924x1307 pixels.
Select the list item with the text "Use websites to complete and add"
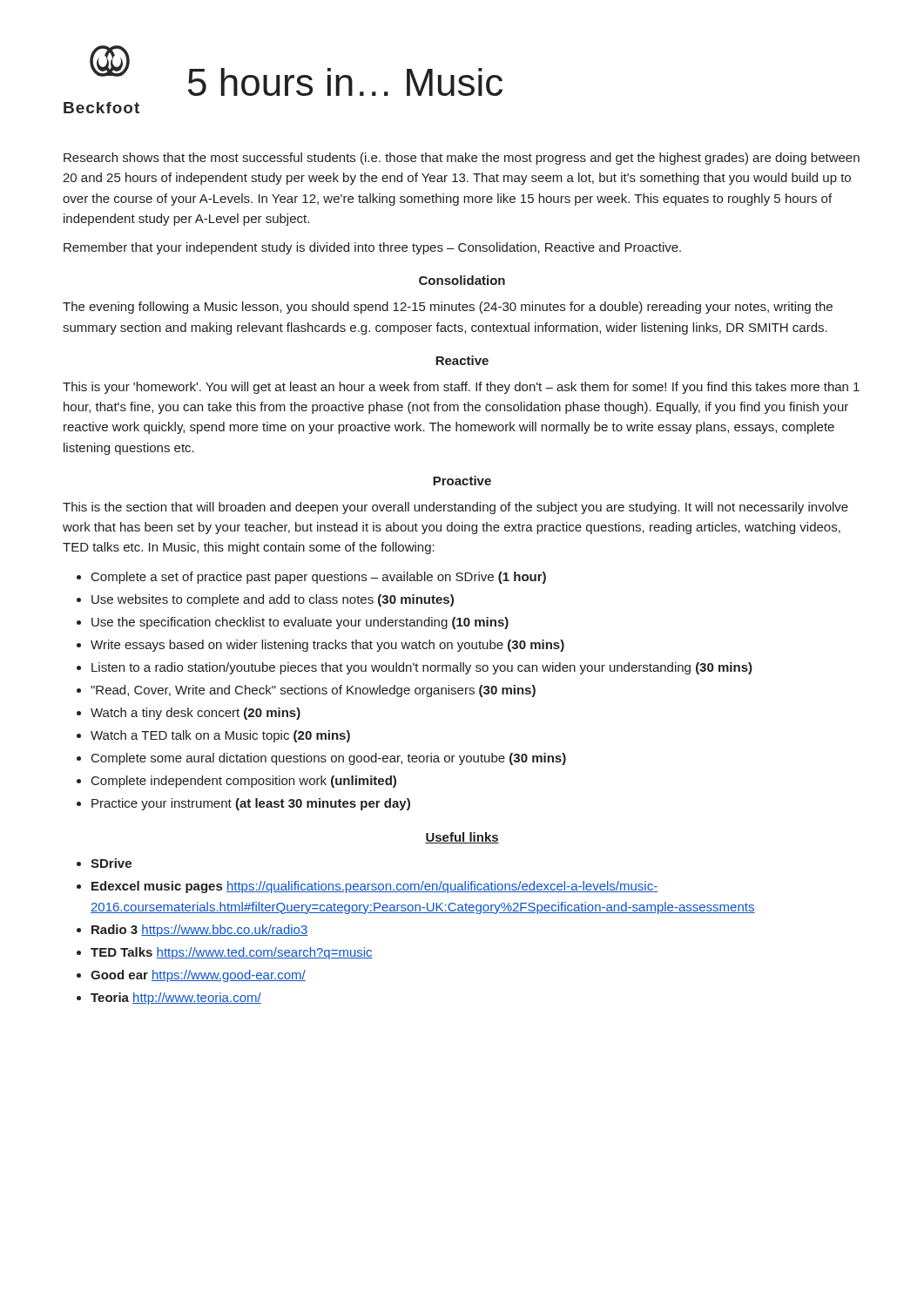pos(272,599)
